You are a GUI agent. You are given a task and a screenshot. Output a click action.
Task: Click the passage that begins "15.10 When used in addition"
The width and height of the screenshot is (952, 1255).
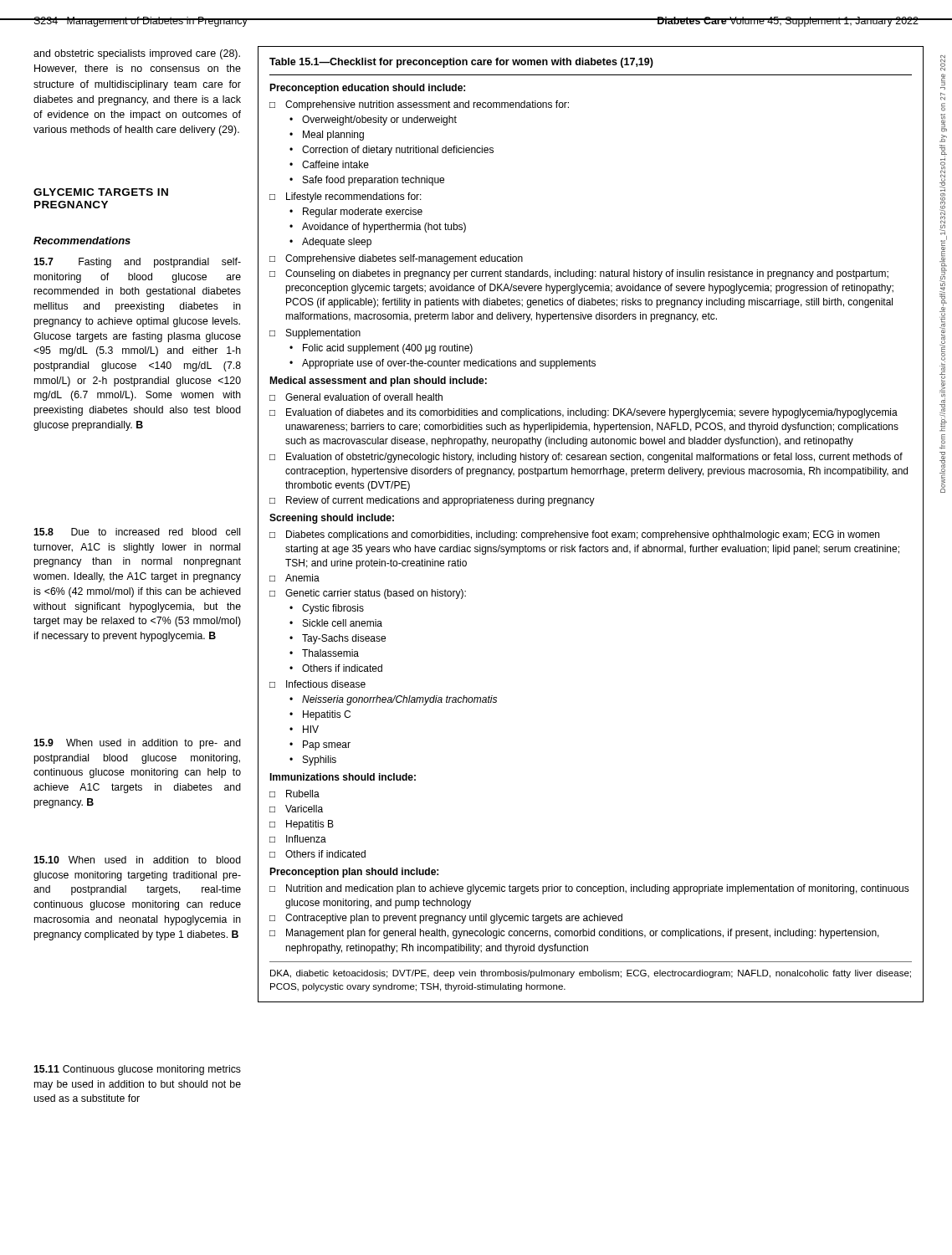(x=137, y=897)
